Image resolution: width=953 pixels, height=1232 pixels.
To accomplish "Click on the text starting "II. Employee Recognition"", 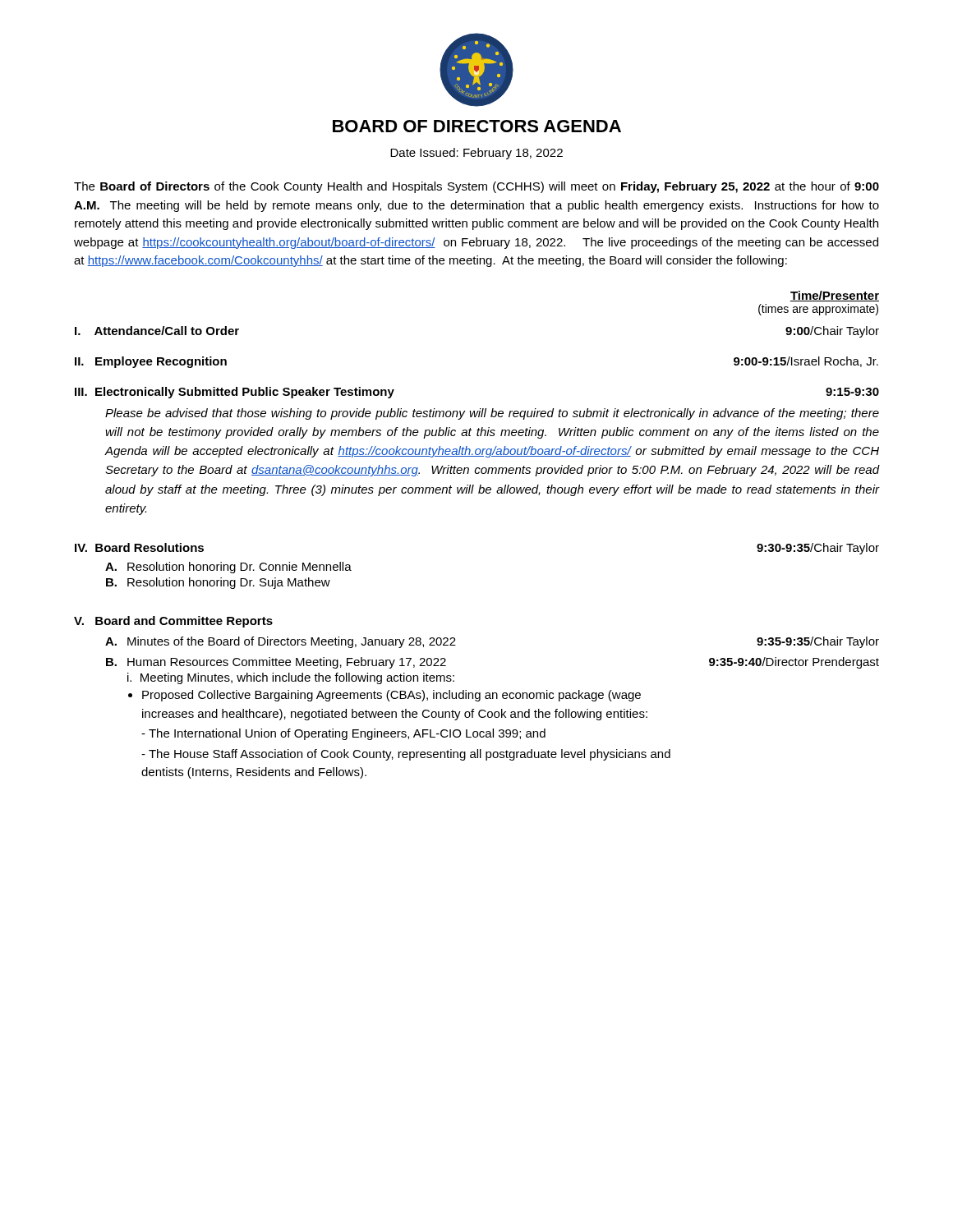I will (x=151, y=361).
